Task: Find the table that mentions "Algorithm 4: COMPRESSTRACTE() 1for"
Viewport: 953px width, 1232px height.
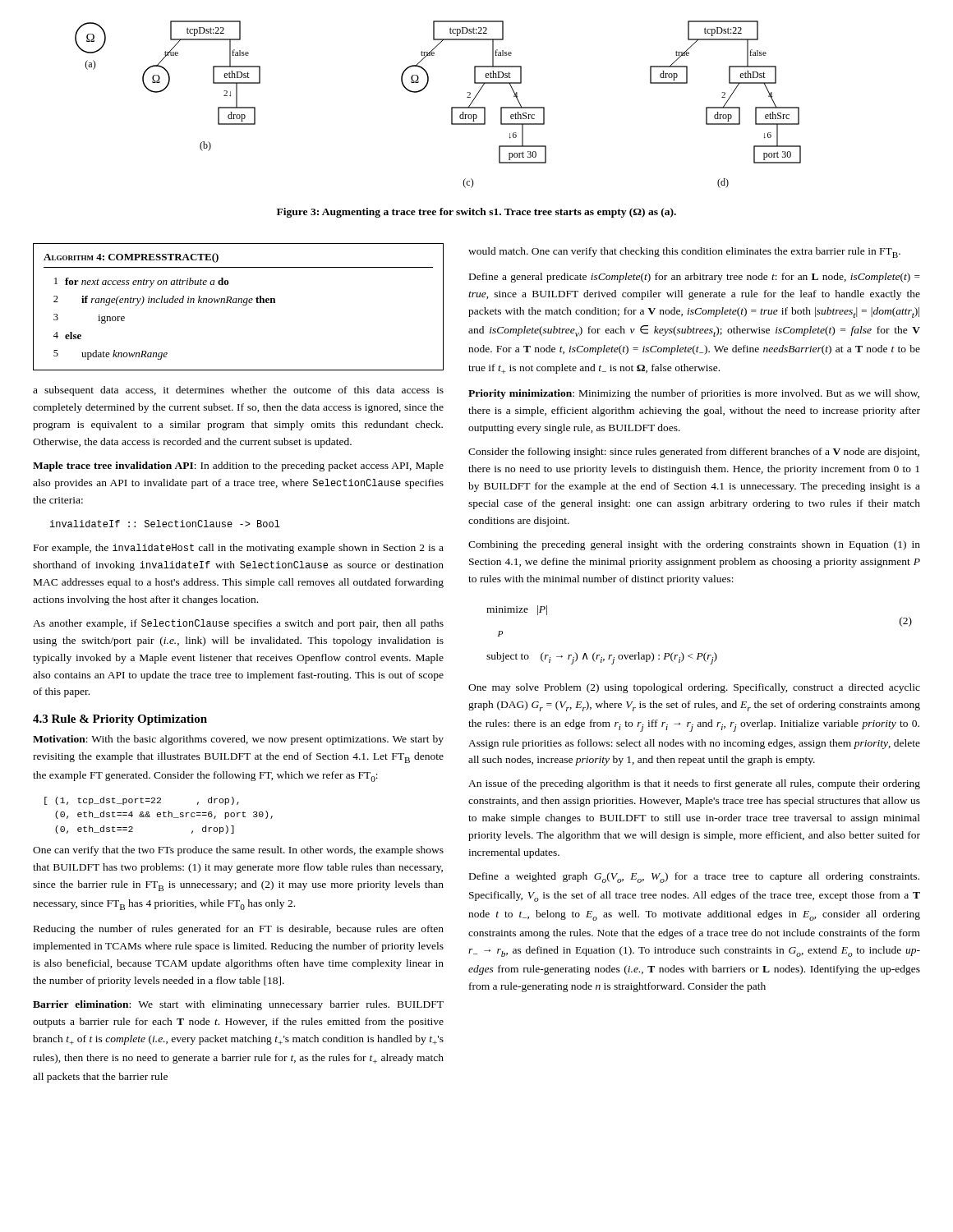Action: (238, 307)
